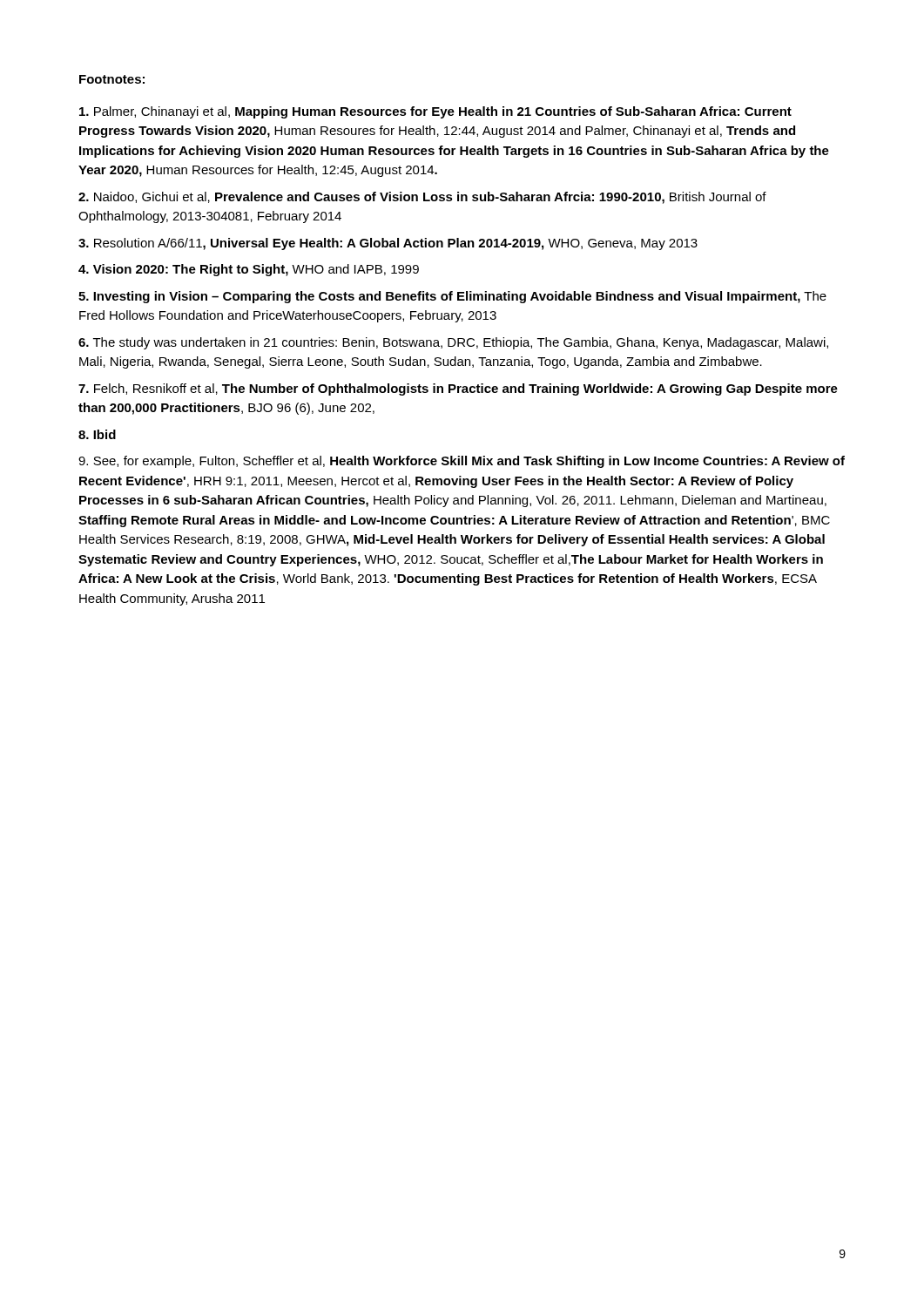Find the element starting "Naidoo, Gichui et al, Prevalence and Causes"
The width and height of the screenshot is (924, 1307).
coord(422,206)
